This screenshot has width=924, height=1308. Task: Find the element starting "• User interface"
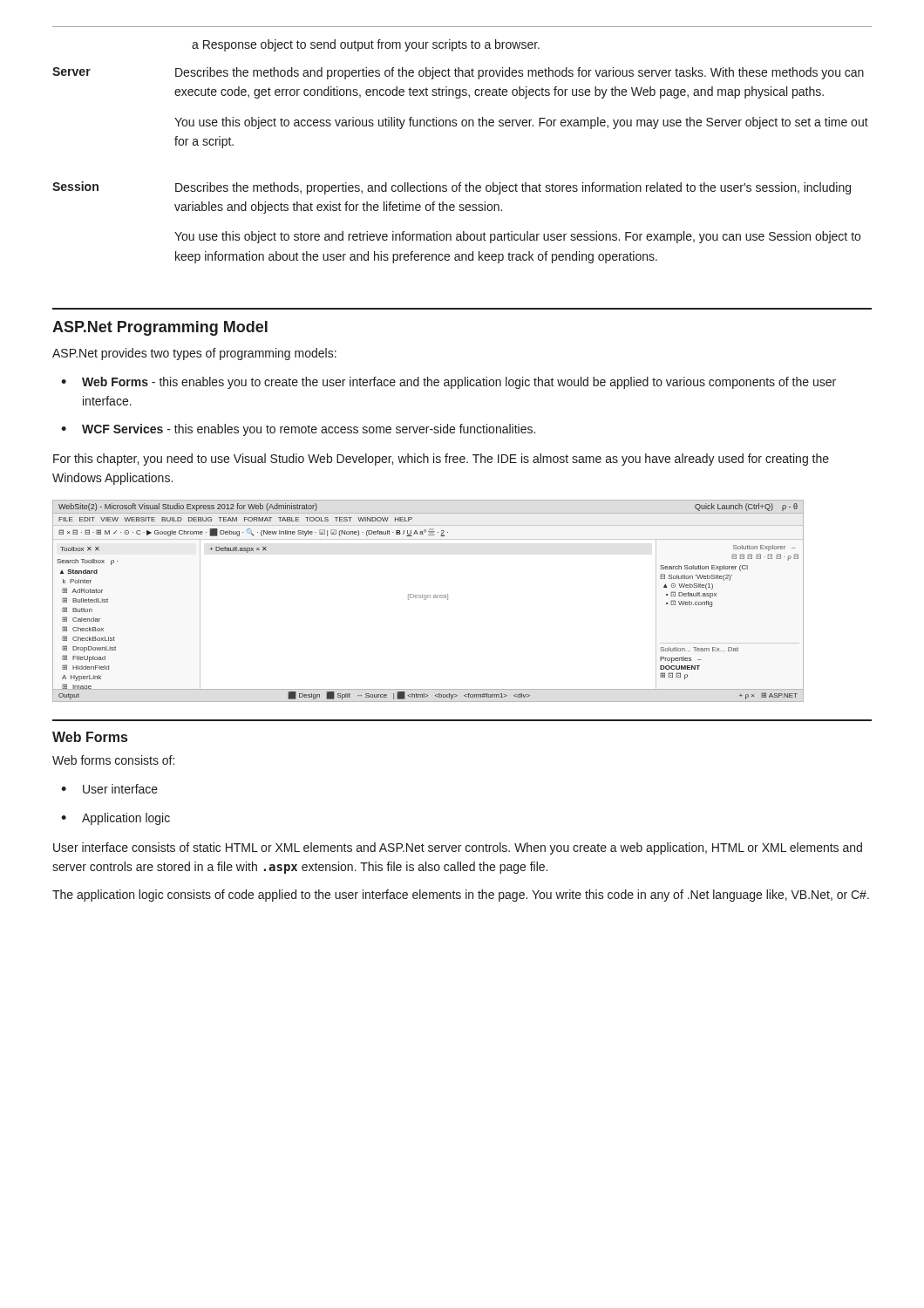pos(109,790)
